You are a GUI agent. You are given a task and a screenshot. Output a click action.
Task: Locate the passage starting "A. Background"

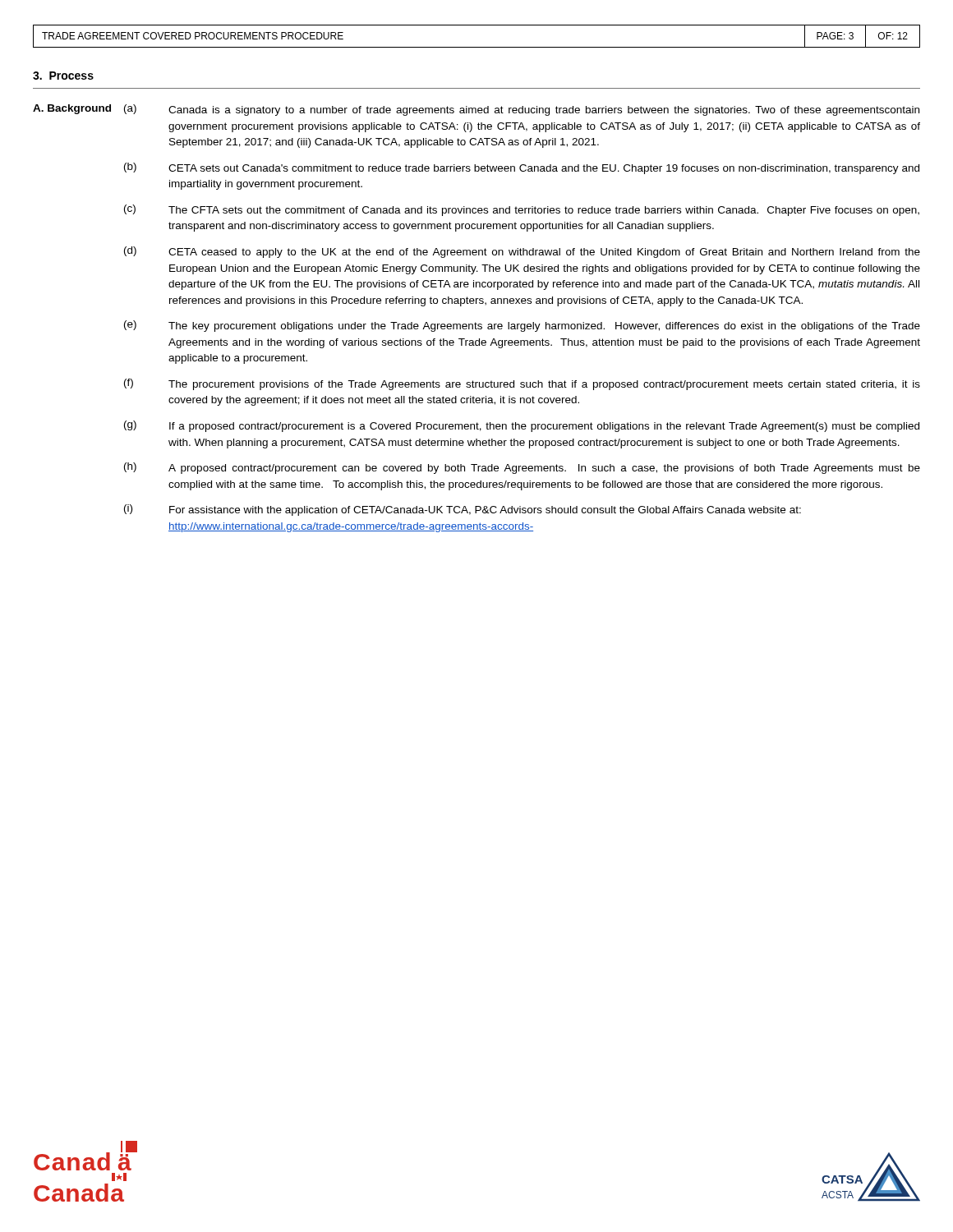click(x=72, y=108)
